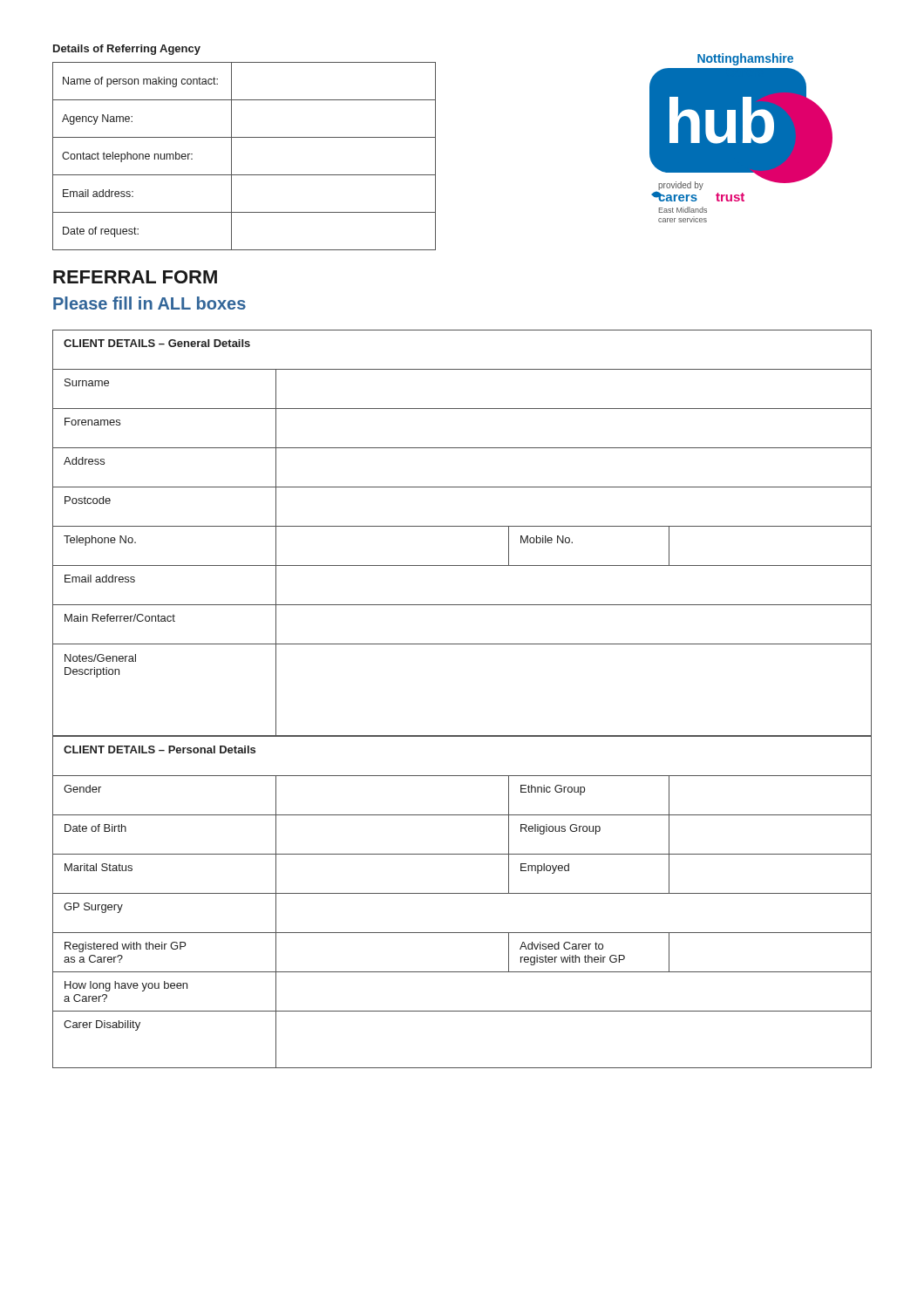The image size is (924, 1308).
Task: Select the table that reads "Mobile No."
Action: click(x=462, y=533)
